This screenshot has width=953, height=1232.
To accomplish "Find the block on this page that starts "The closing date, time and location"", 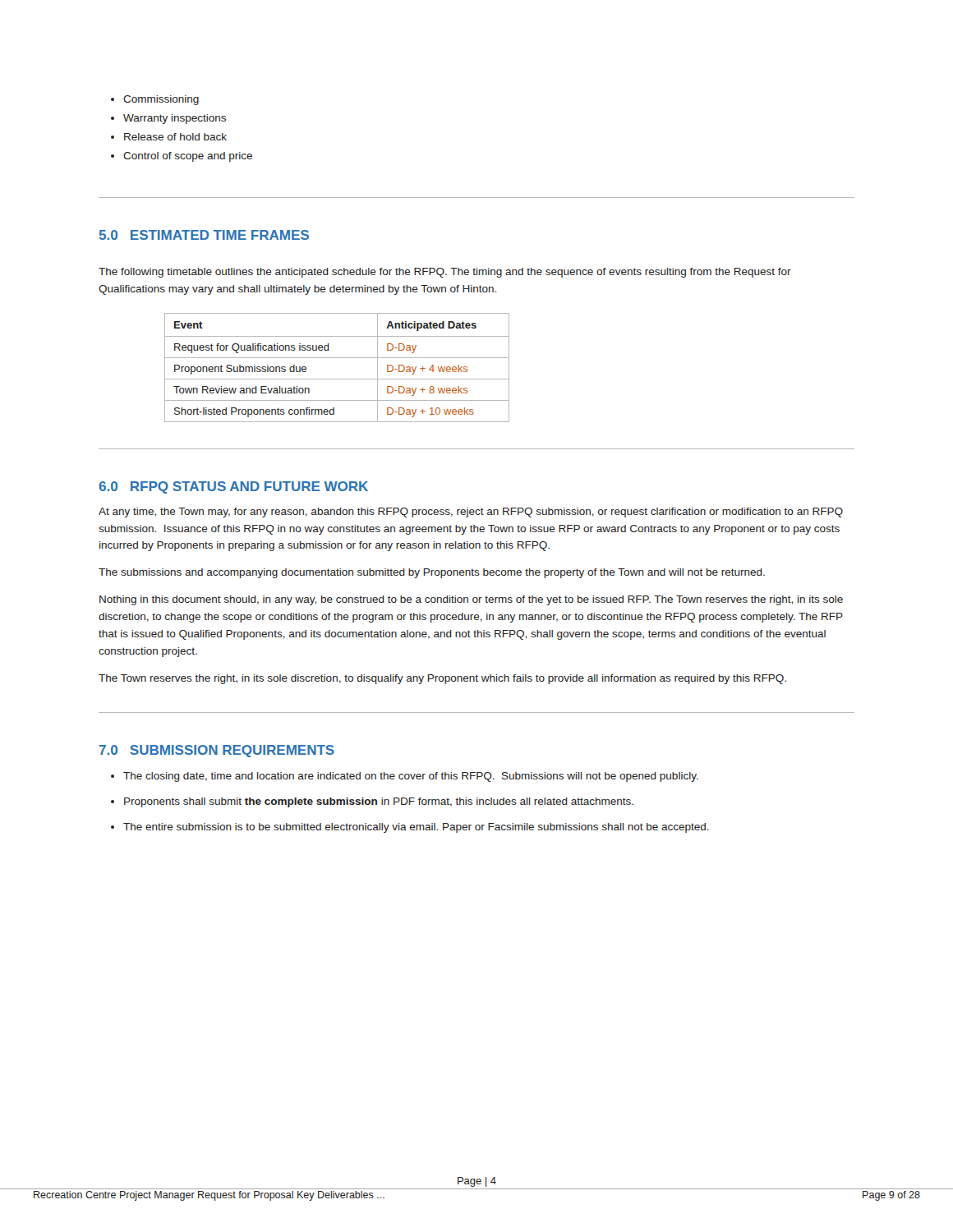I will (x=411, y=776).
